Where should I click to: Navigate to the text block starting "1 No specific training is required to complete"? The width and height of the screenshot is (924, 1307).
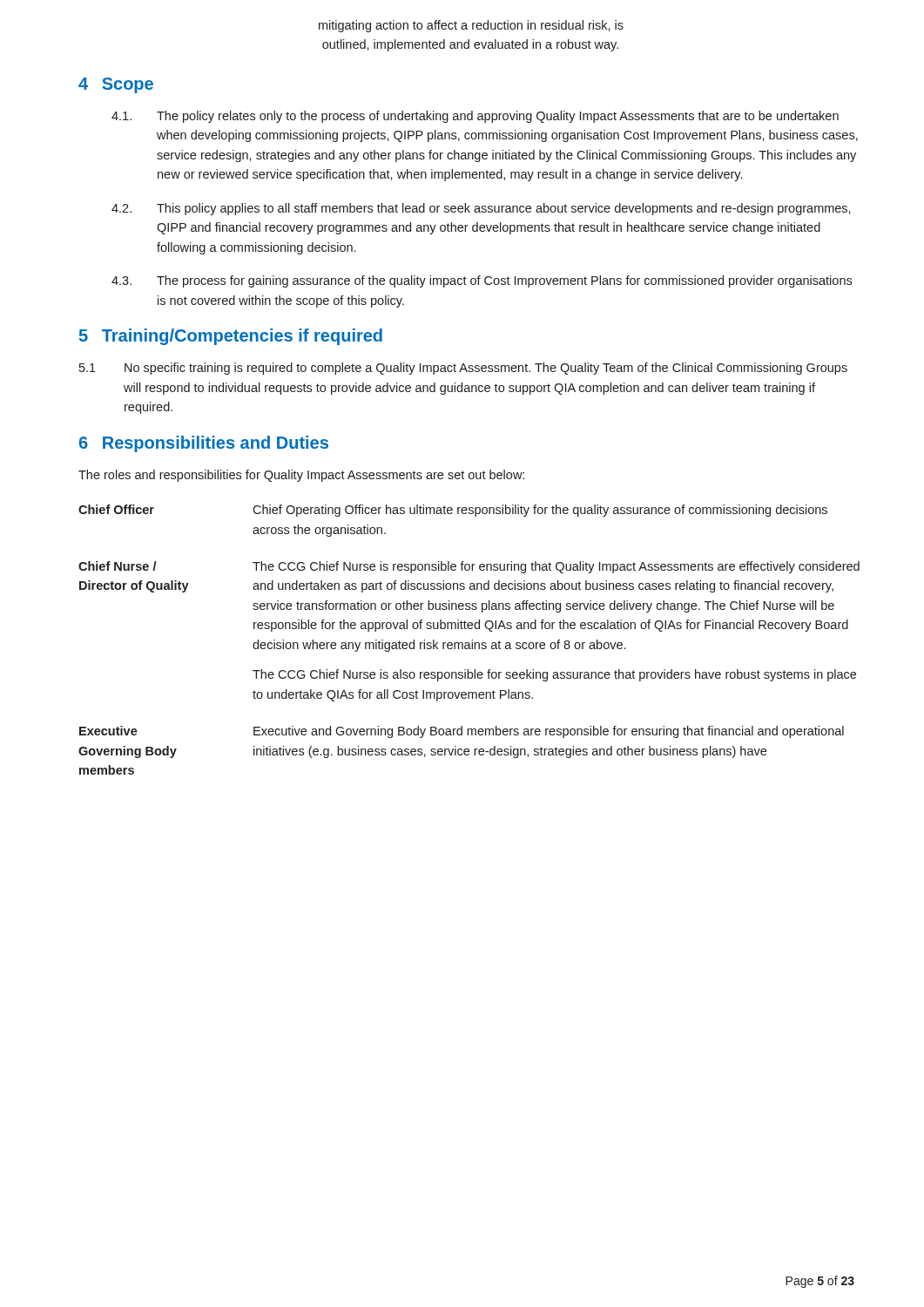click(471, 388)
